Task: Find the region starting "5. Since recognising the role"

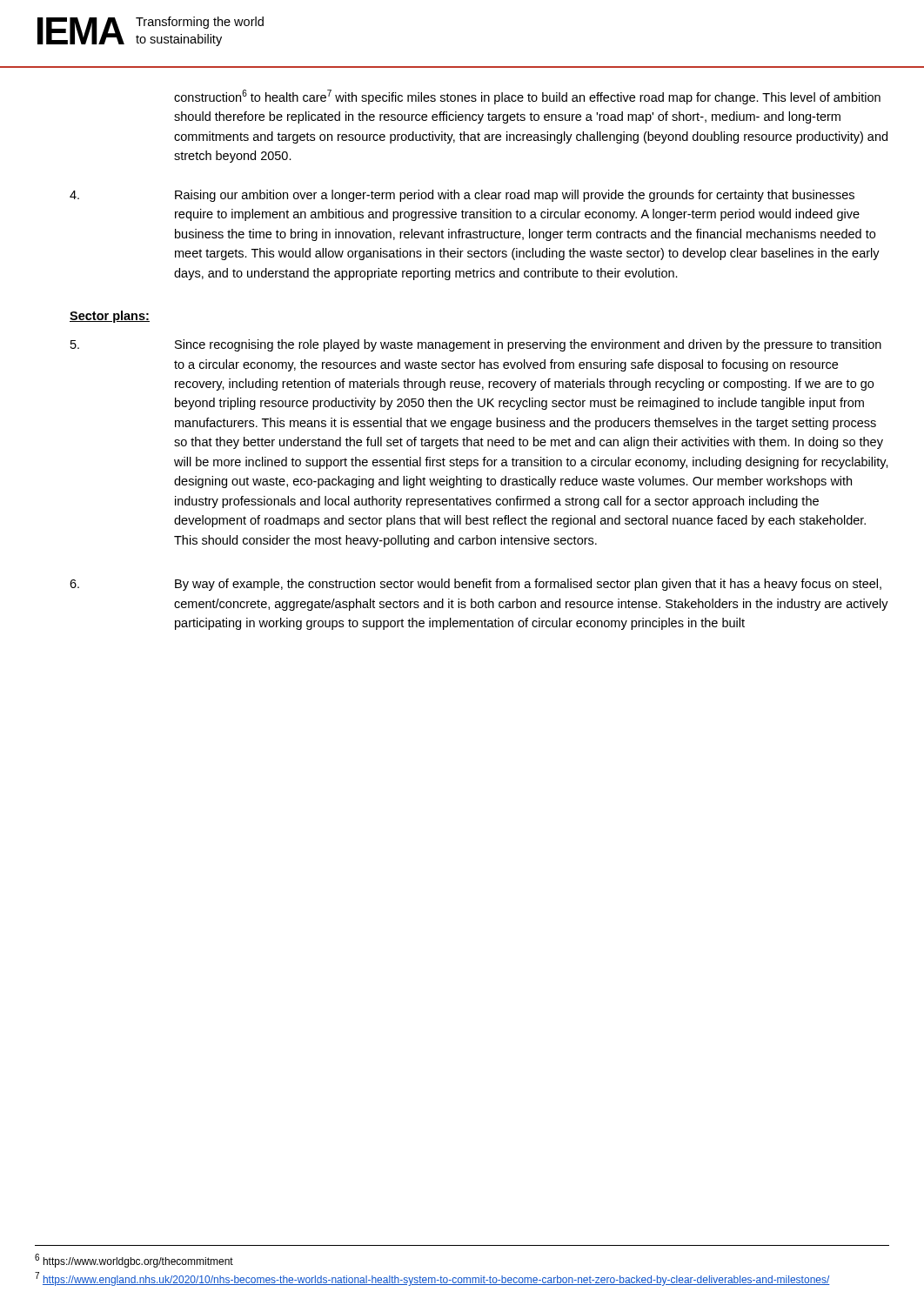Action: point(462,443)
